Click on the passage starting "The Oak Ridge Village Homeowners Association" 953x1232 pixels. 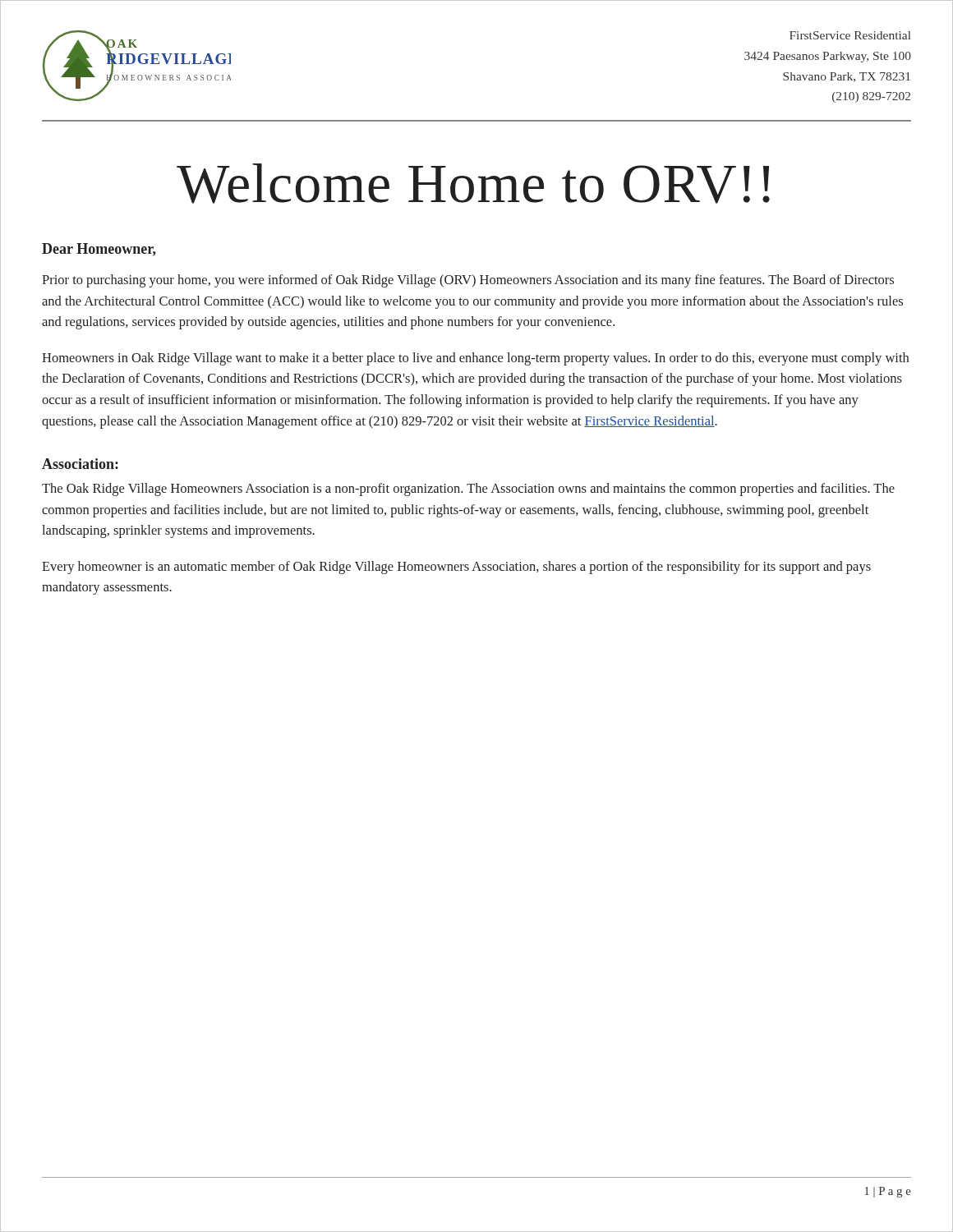468,509
